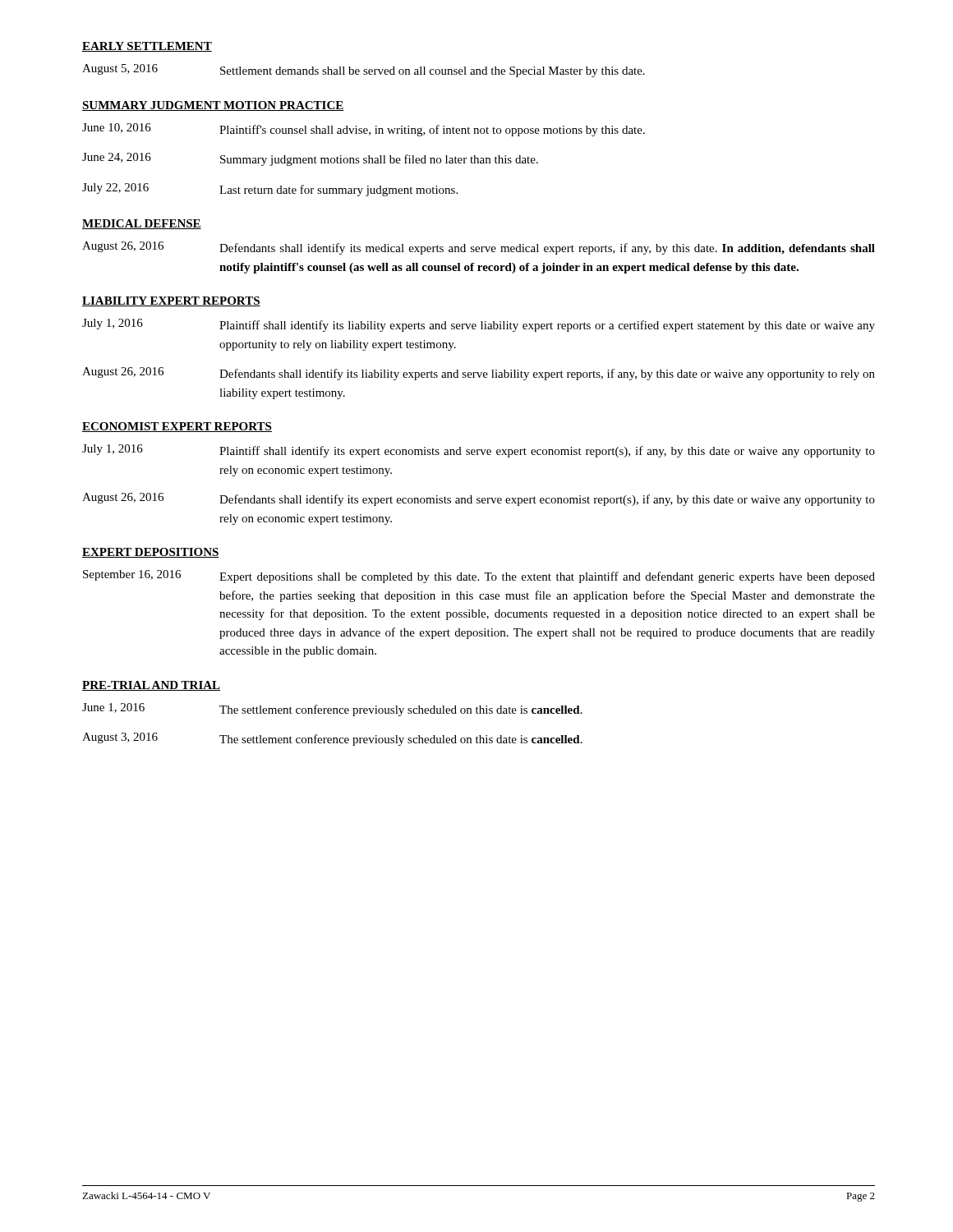Where does it say "SUMMARY JUDGMENT MOTION PRACTICE"?
Image resolution: width=953 pixels, height=1232 pixels.
[x=213, y=105]
